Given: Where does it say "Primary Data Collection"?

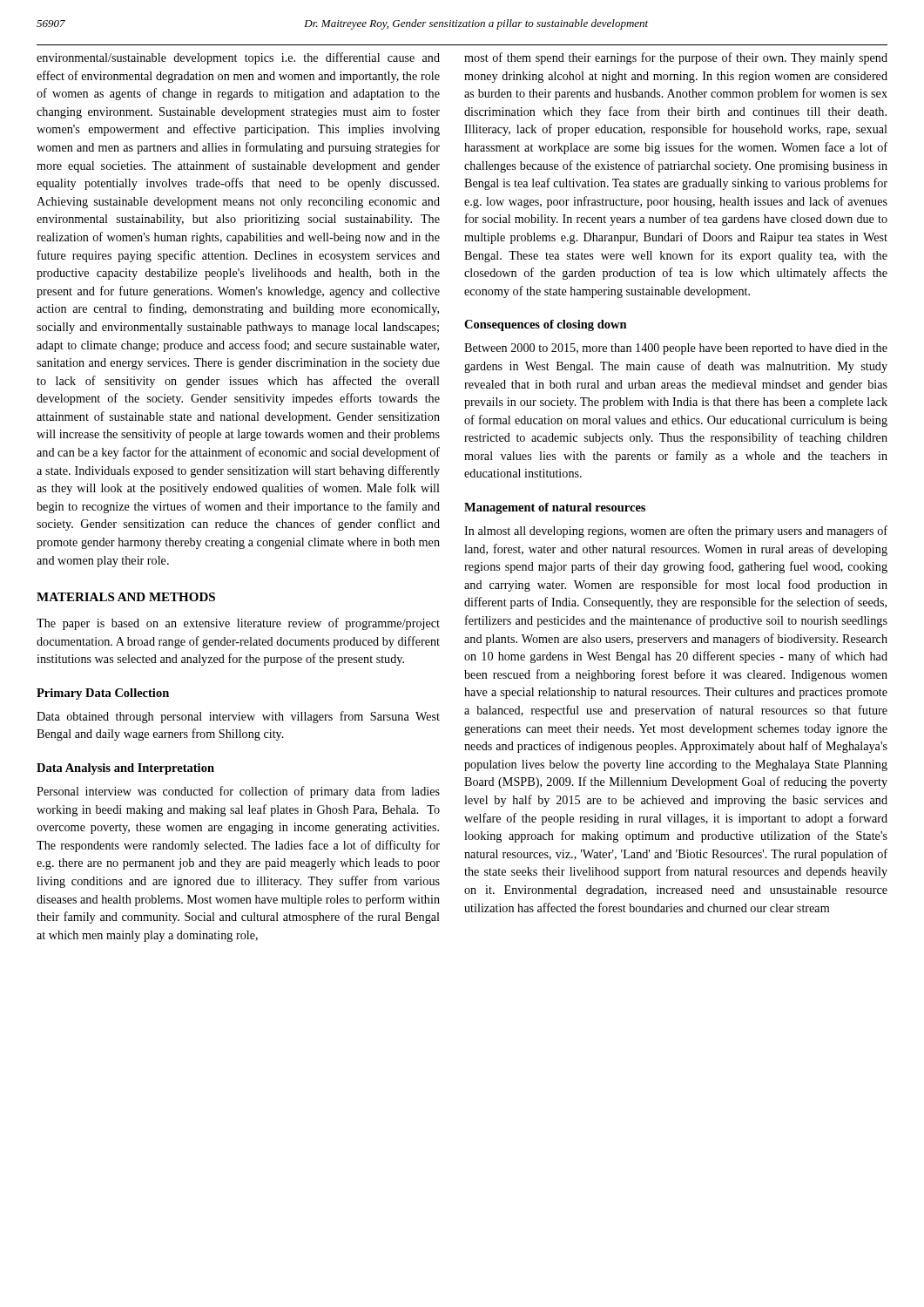Looking at the screenshot, I should 103,693.
